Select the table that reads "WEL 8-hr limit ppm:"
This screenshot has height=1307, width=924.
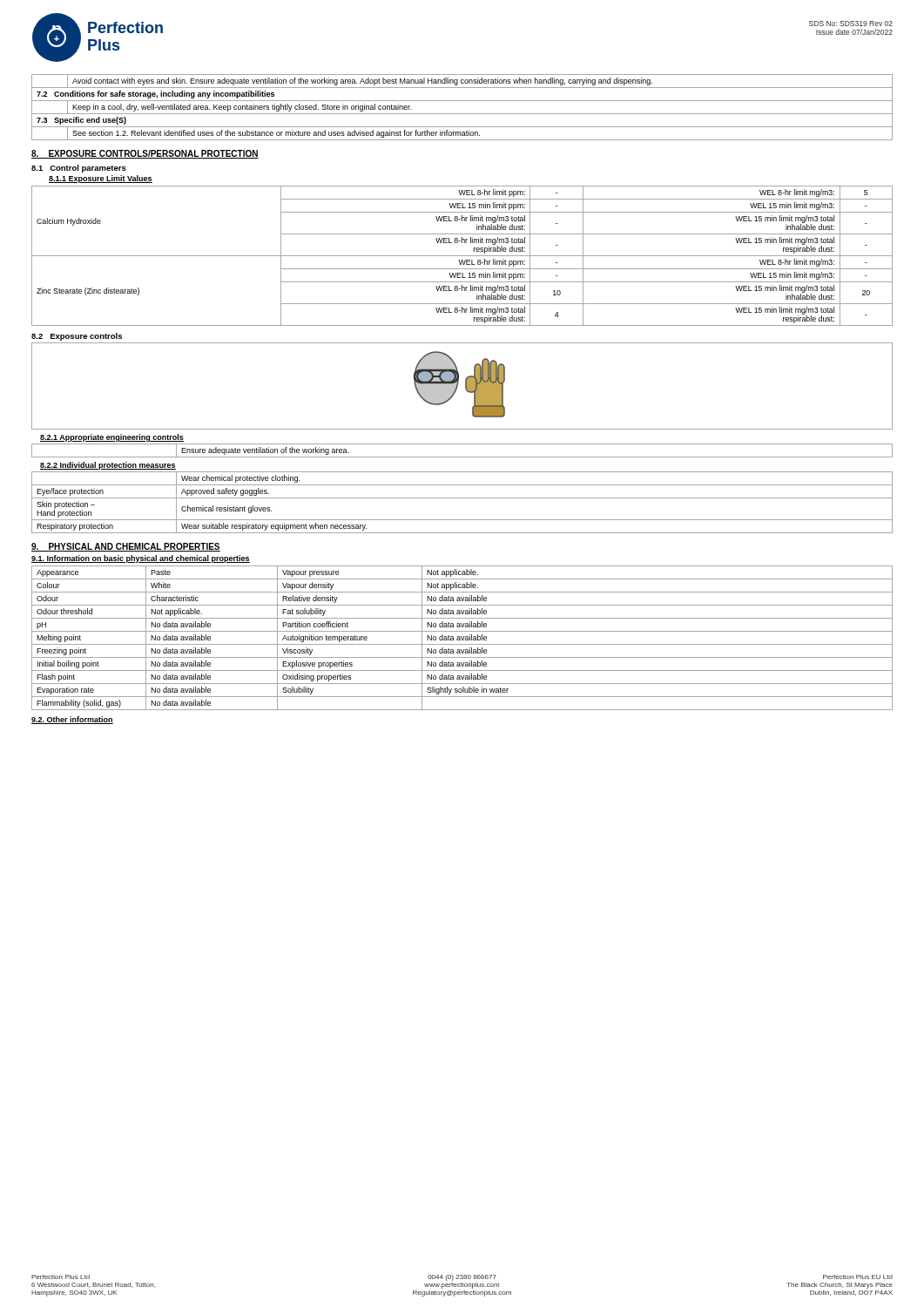click(x=462, y=256)
